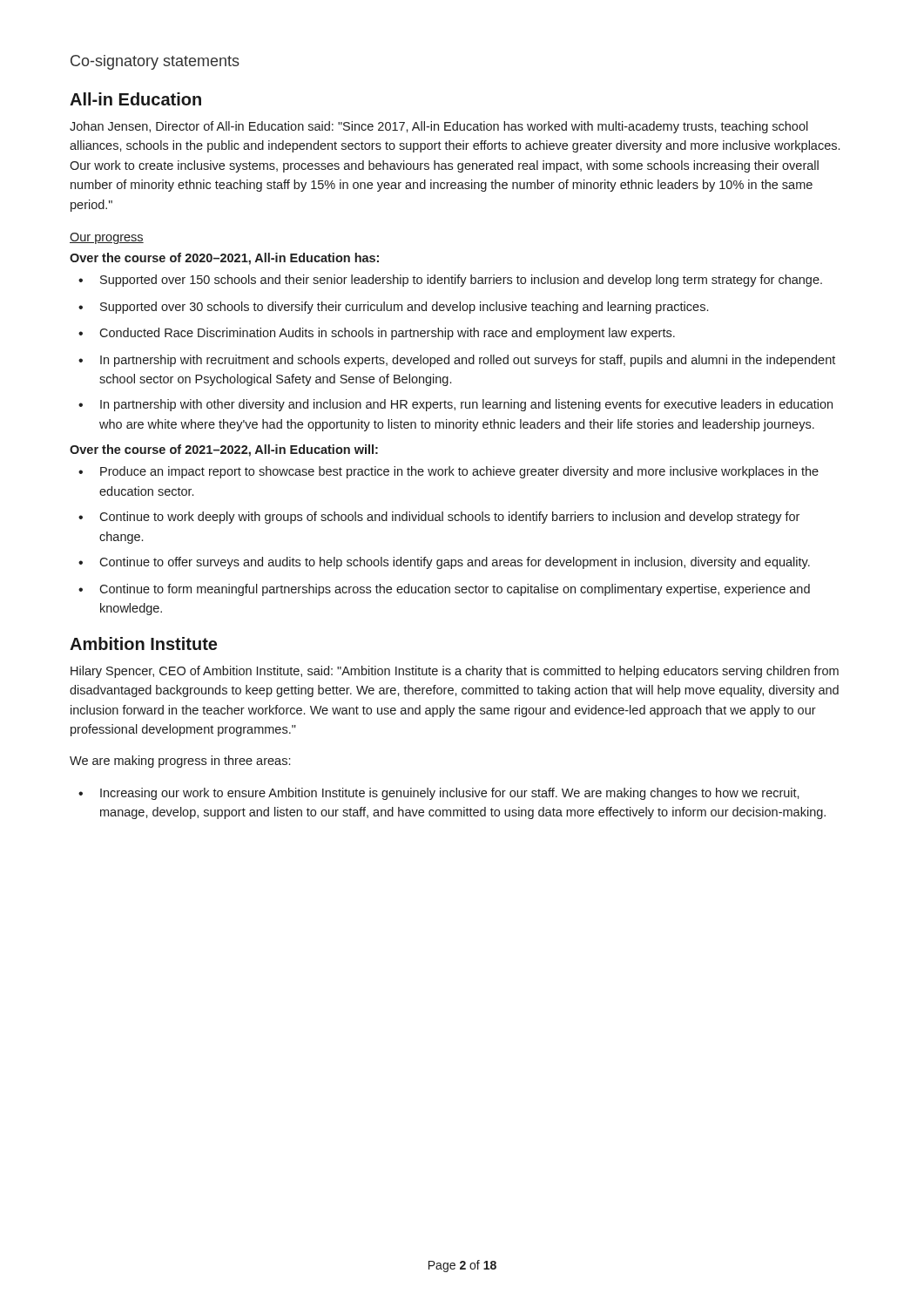Viewport: 924px width, 1307px height.
Task: Where is the passage that starts "•Continue to work deeply with"?
Action: (x=462, y=527)
